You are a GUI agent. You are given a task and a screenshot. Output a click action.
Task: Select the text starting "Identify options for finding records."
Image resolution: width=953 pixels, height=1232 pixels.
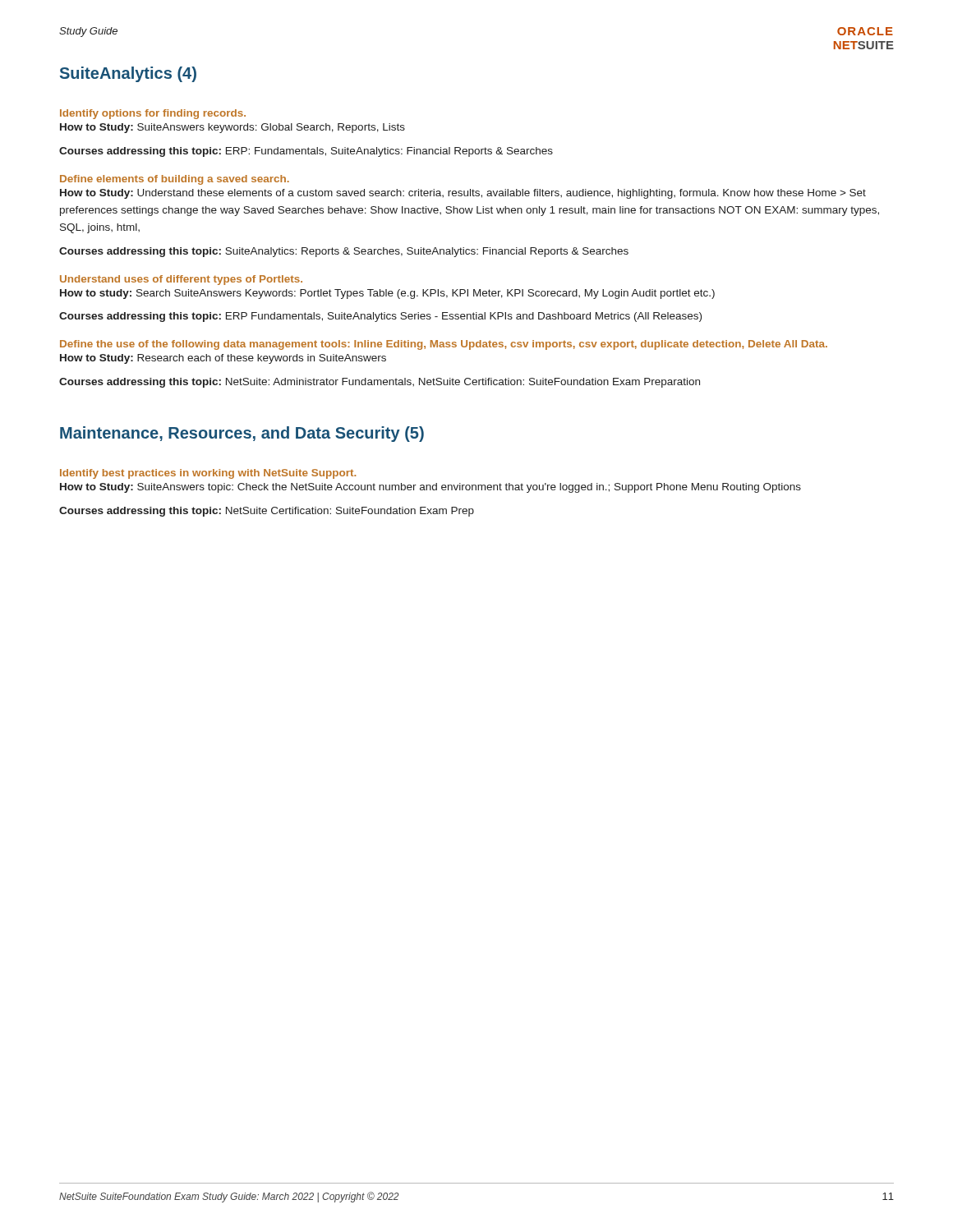(x=153, y=113)
